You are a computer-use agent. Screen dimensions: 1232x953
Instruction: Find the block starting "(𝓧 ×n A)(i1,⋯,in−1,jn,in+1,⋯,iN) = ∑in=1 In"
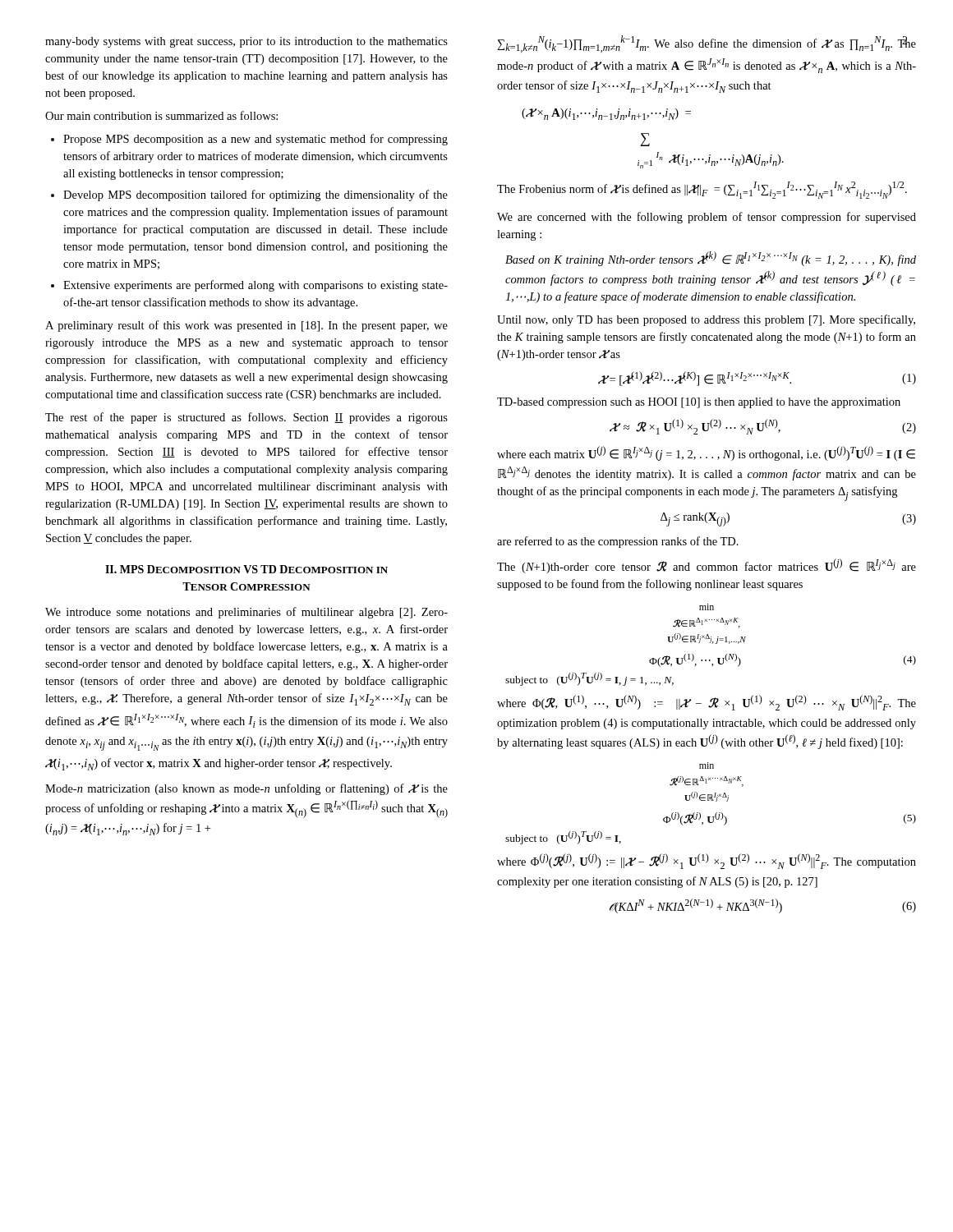click(x=606, y=114)
